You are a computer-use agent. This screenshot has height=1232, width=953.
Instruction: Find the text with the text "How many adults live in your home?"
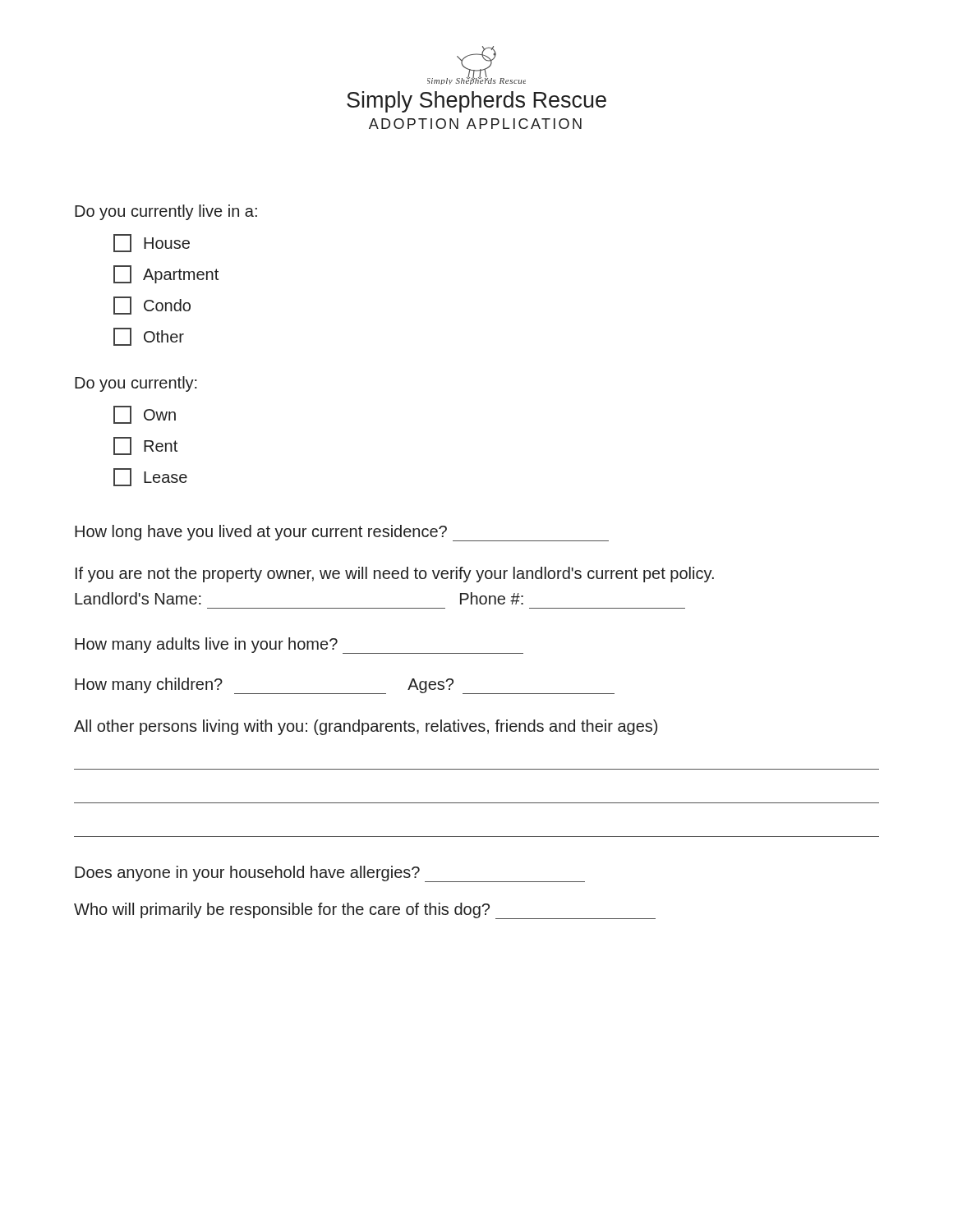(299, 644)
